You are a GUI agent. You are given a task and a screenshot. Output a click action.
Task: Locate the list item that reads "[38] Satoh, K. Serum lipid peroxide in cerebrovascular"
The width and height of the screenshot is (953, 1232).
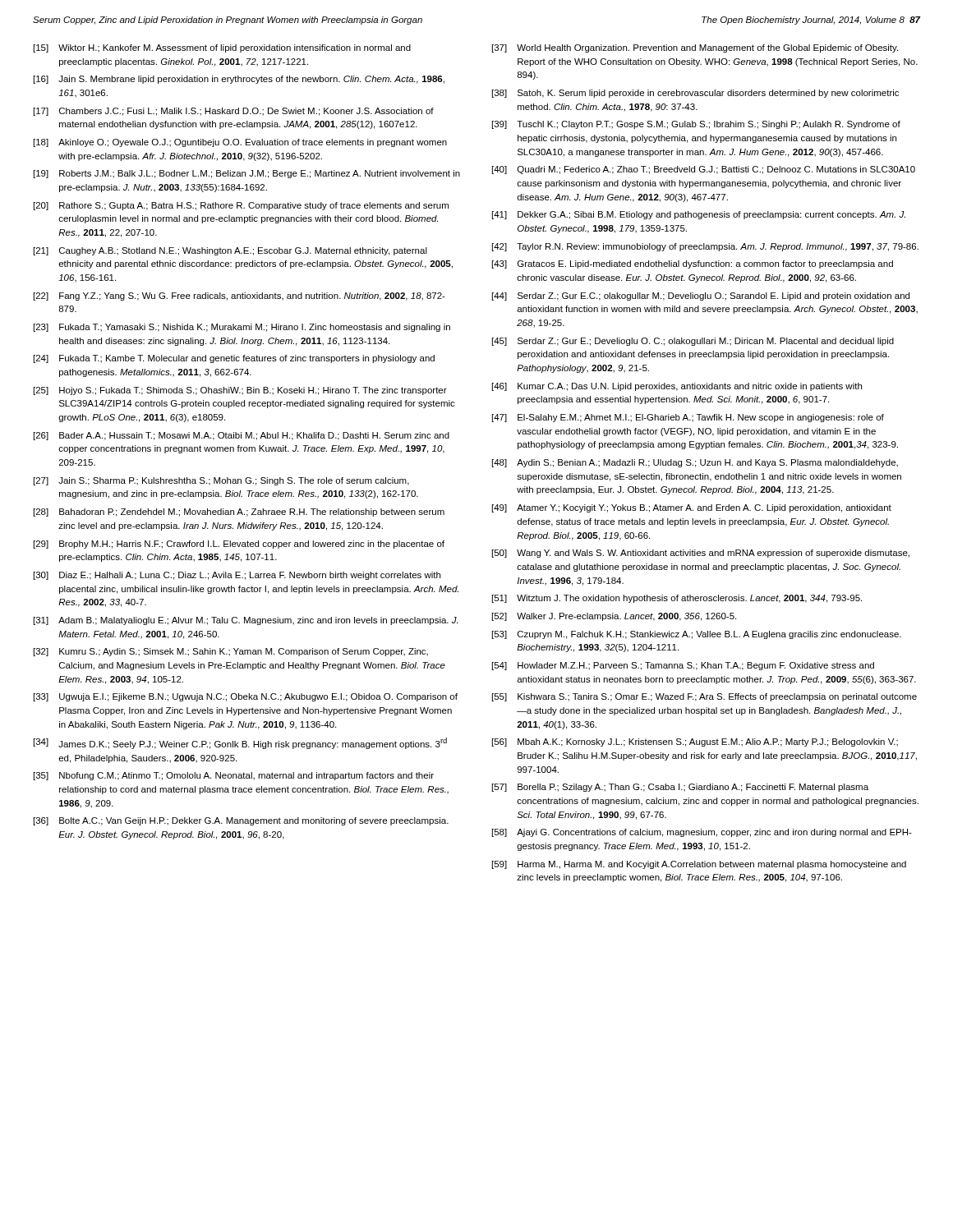[705, 100]
